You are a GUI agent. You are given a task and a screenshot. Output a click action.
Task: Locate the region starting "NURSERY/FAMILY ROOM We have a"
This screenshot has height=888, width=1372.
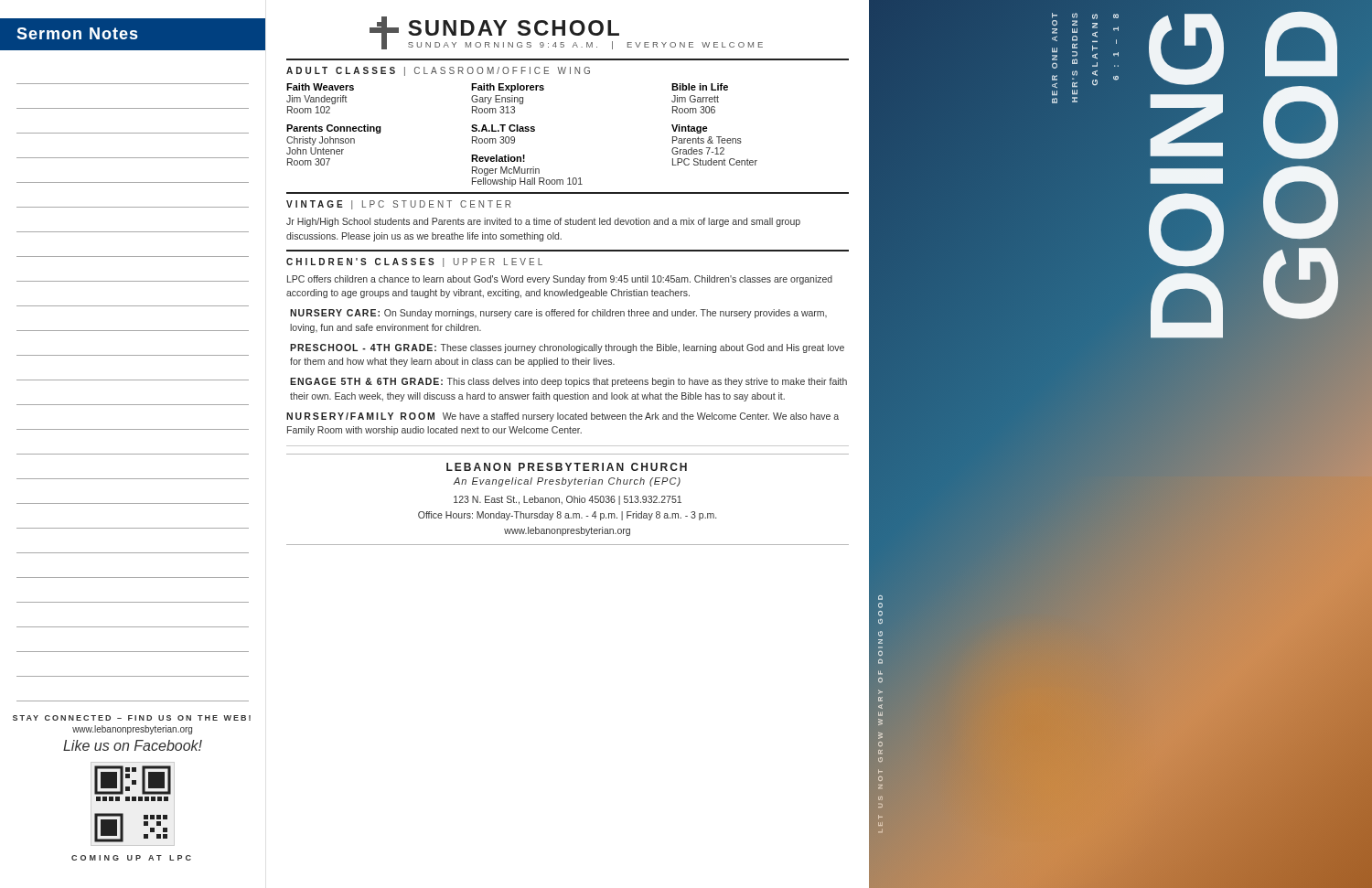point(563,423)
